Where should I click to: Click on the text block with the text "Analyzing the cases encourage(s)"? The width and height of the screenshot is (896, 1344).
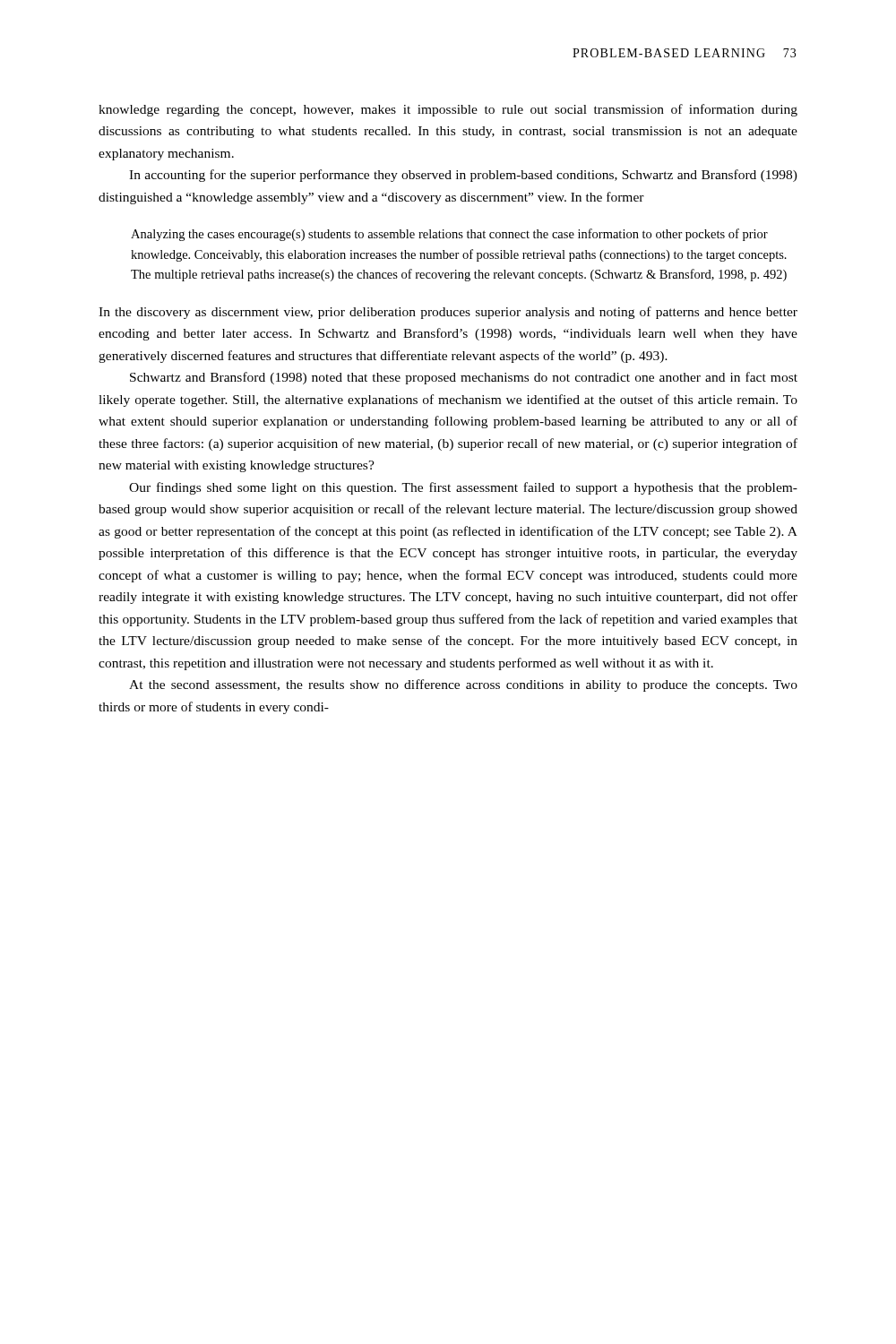[459, 254]
